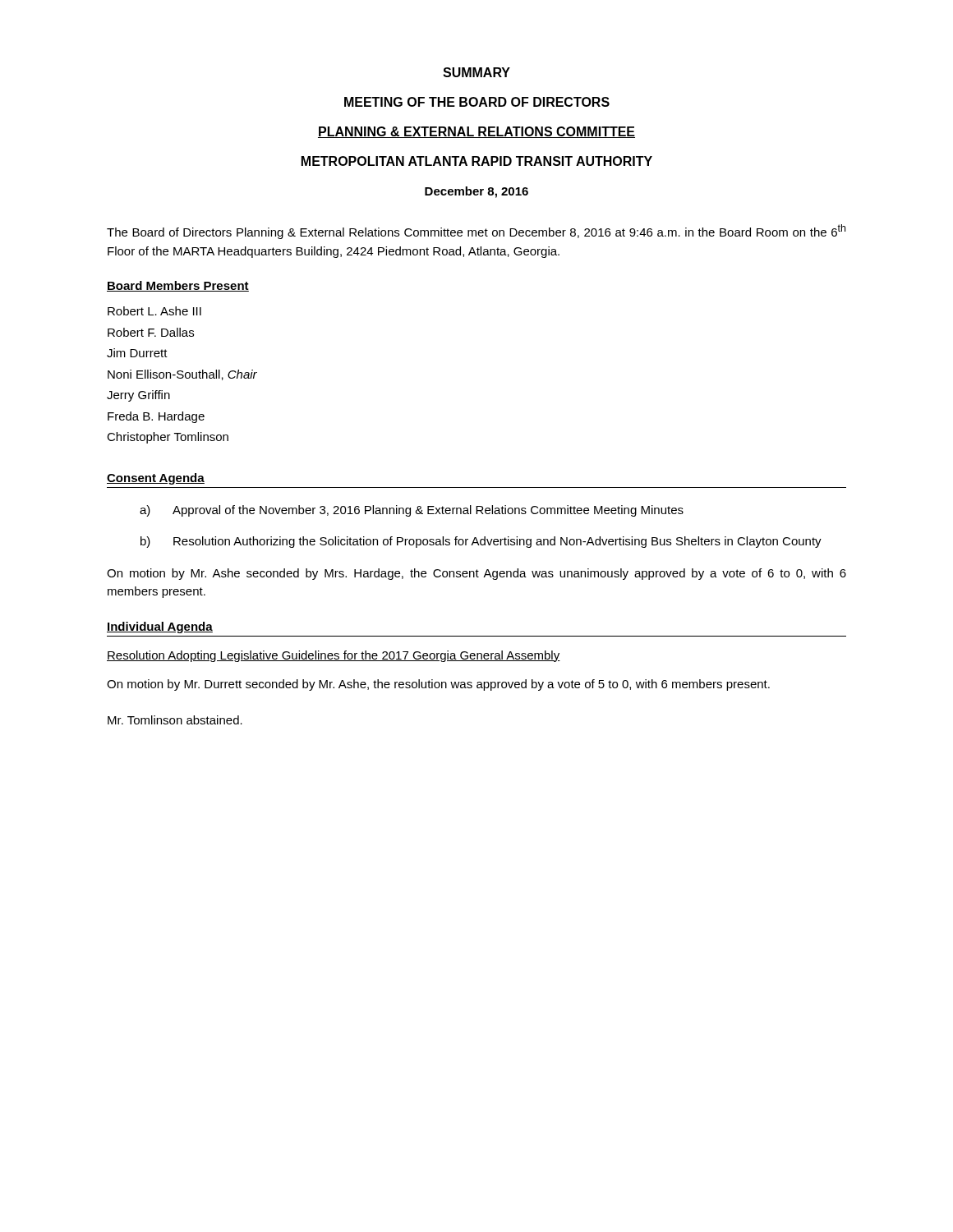The width and height of the screenshot is (953, 1232).
Task: Click on the list item that says "Freda B. Hardage"
Action: click(156, 416)
